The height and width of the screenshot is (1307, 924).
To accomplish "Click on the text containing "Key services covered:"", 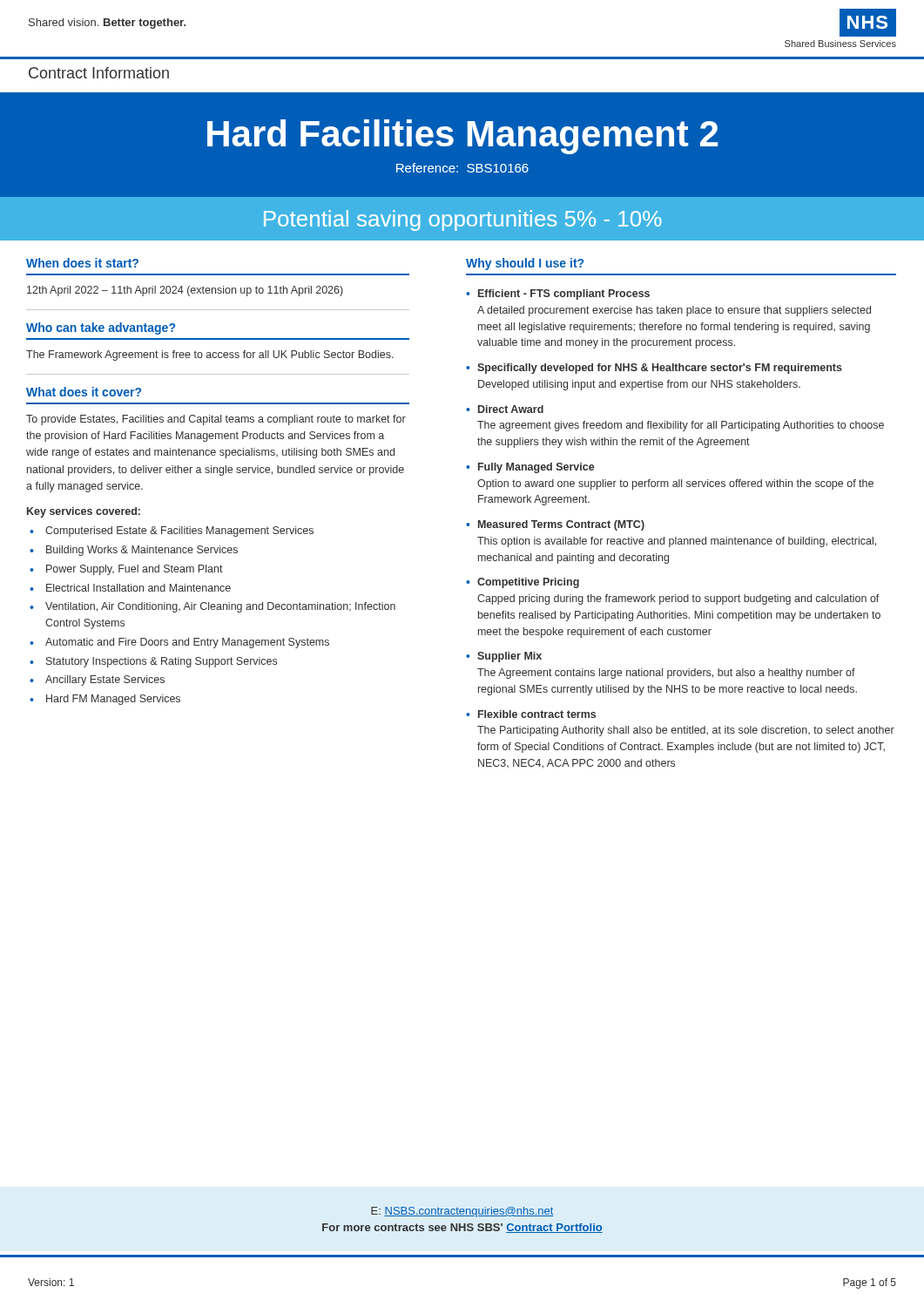I will pyautogui.click(x=84, y=512).
